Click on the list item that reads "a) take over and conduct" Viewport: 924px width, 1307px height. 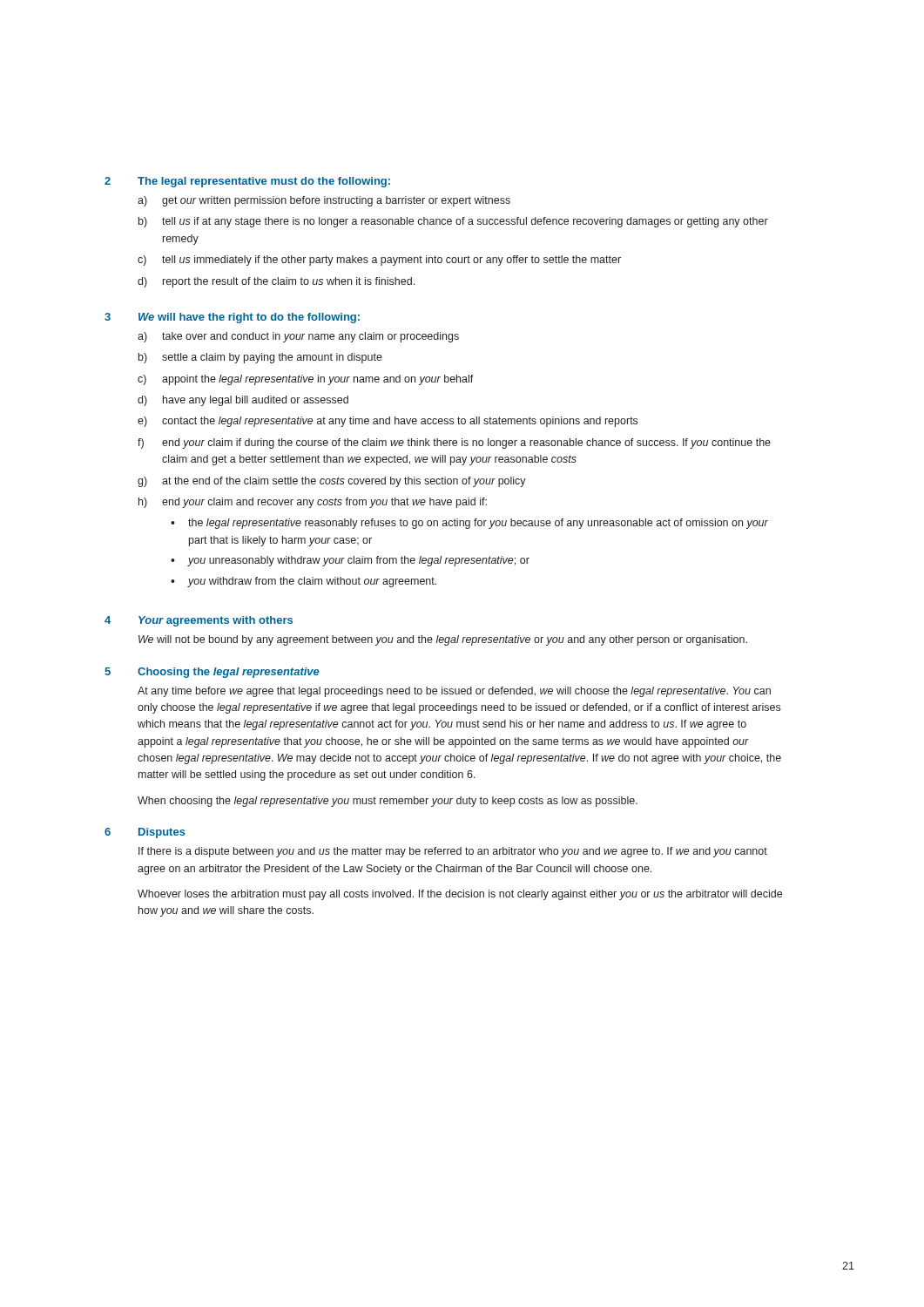click(x=461, y=337)
